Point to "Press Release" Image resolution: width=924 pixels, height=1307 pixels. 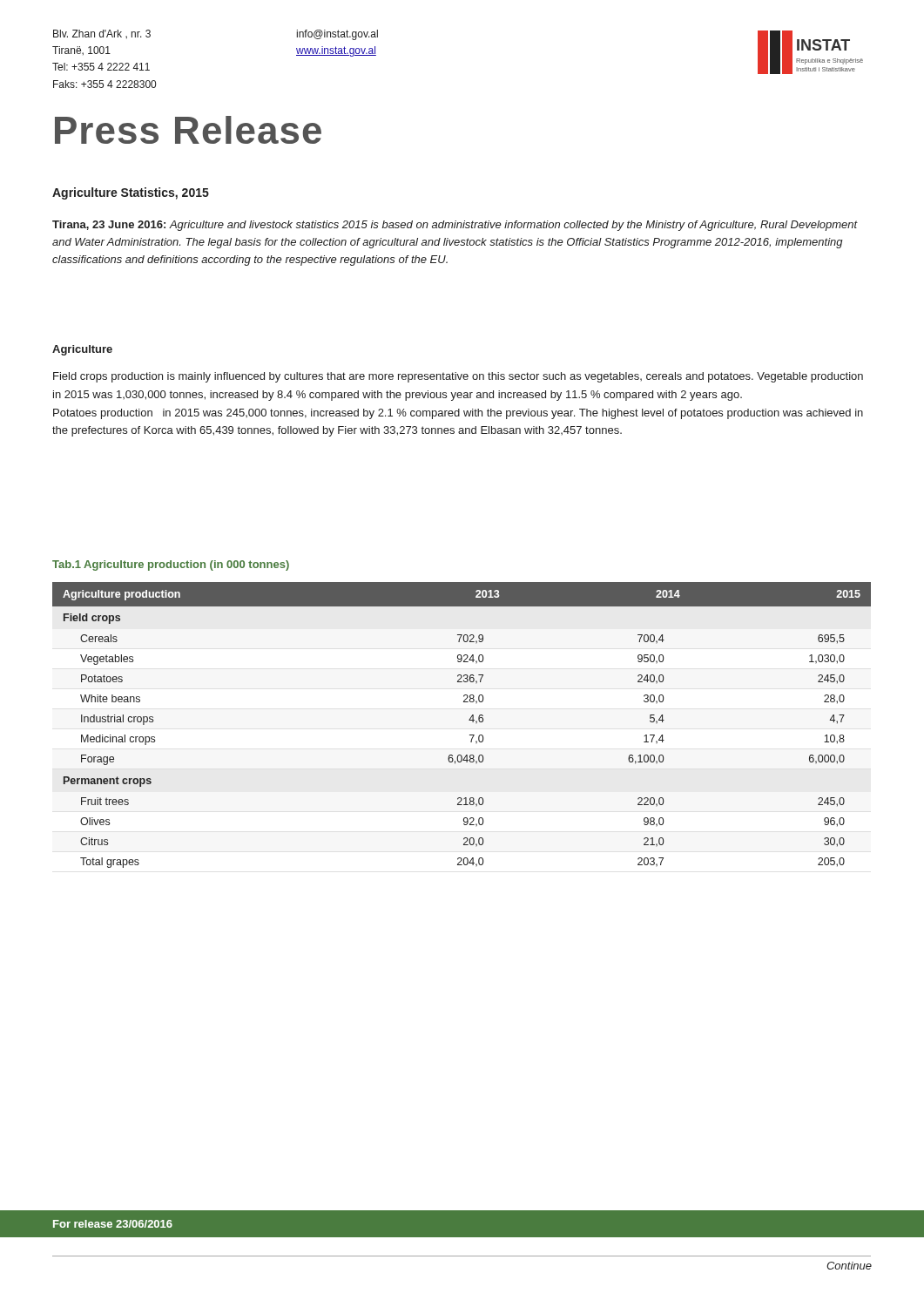point(188,130)
